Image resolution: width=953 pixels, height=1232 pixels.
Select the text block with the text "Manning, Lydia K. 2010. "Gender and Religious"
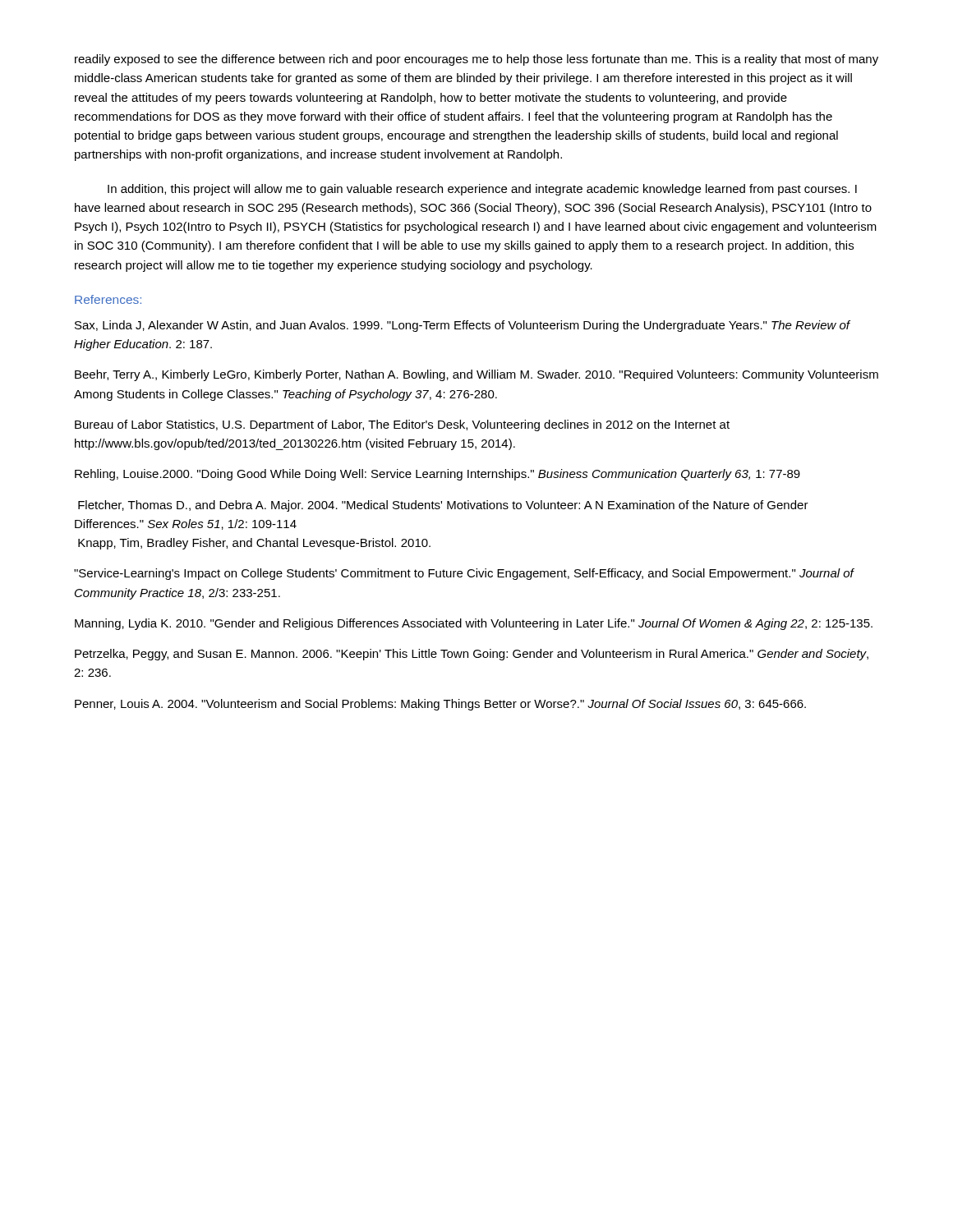click(x=474, y=623)
